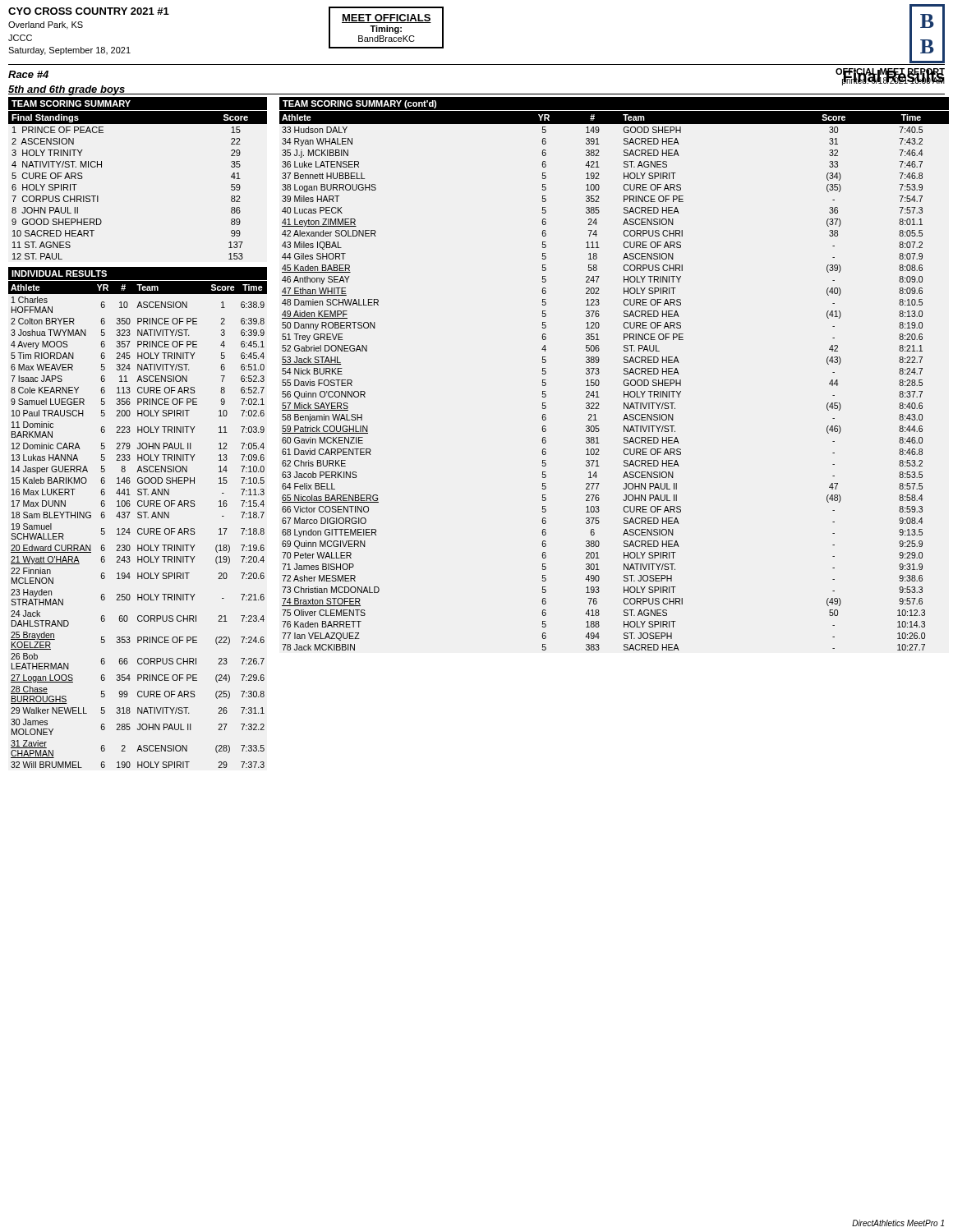
Task: Locate the section header that says "TEAM SCORING SUMMARY (cont'd)"
Action: click(360, 103)
